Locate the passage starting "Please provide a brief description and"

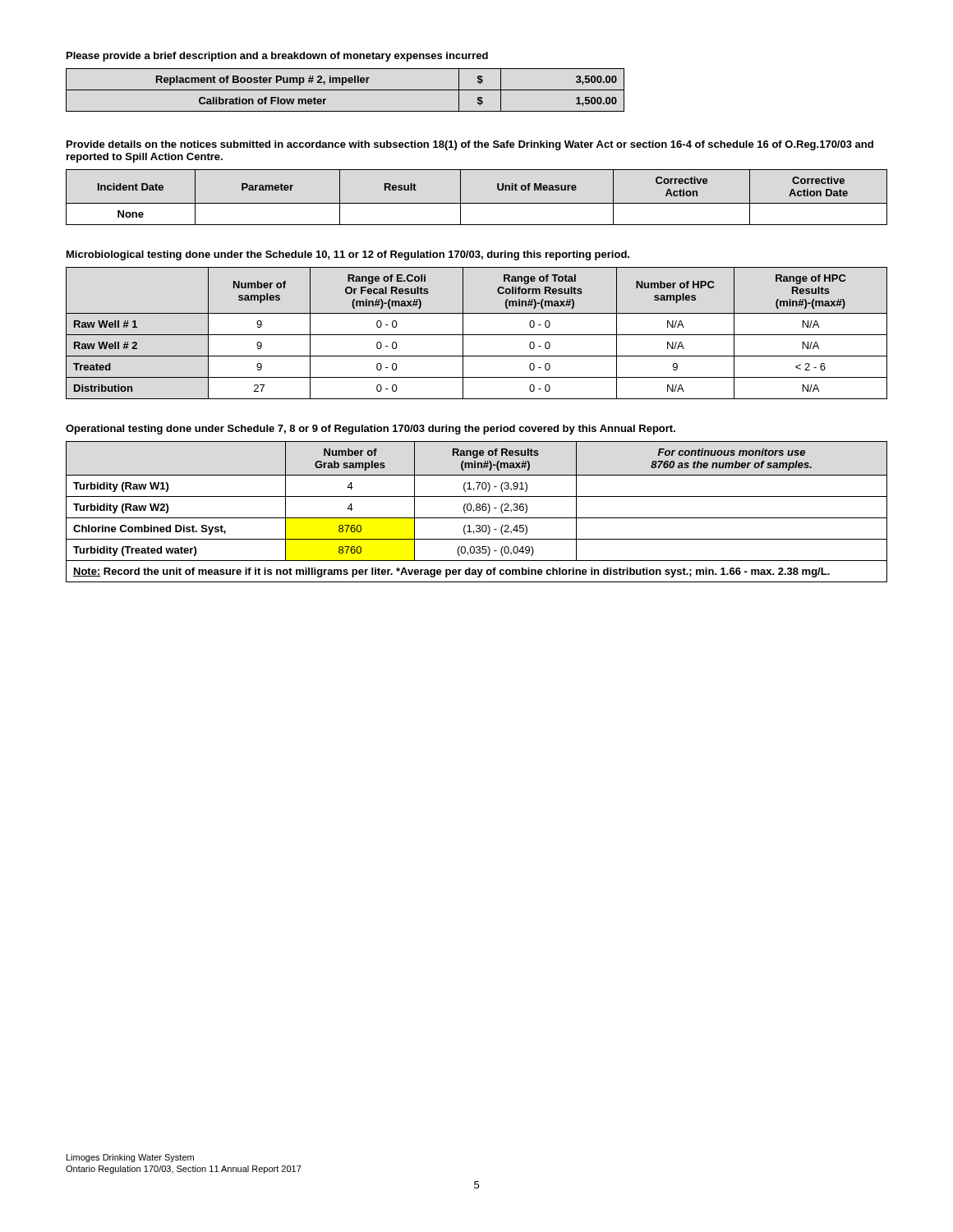point(277,55)
